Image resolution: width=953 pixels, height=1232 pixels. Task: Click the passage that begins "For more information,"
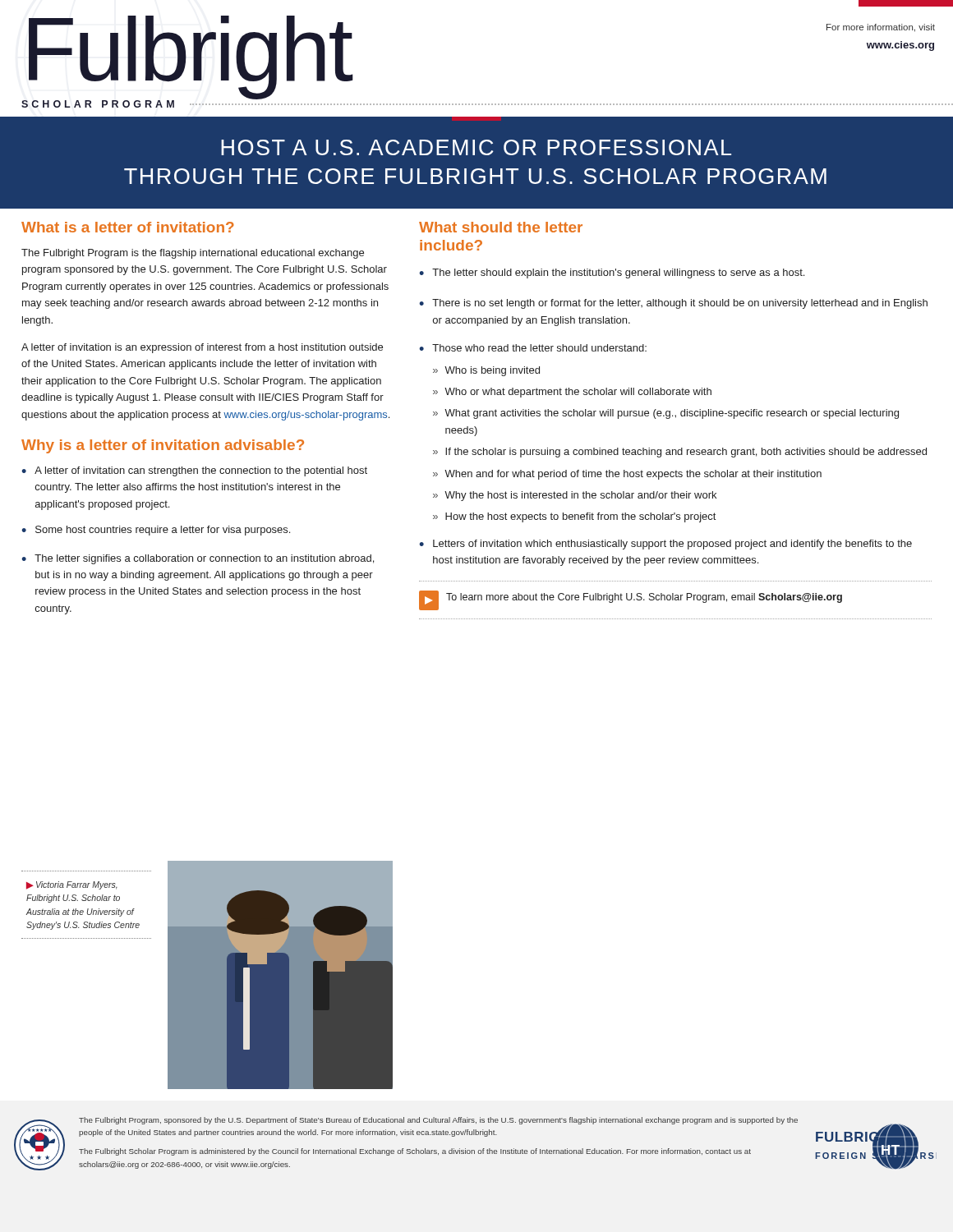click(x=880, y=36)
